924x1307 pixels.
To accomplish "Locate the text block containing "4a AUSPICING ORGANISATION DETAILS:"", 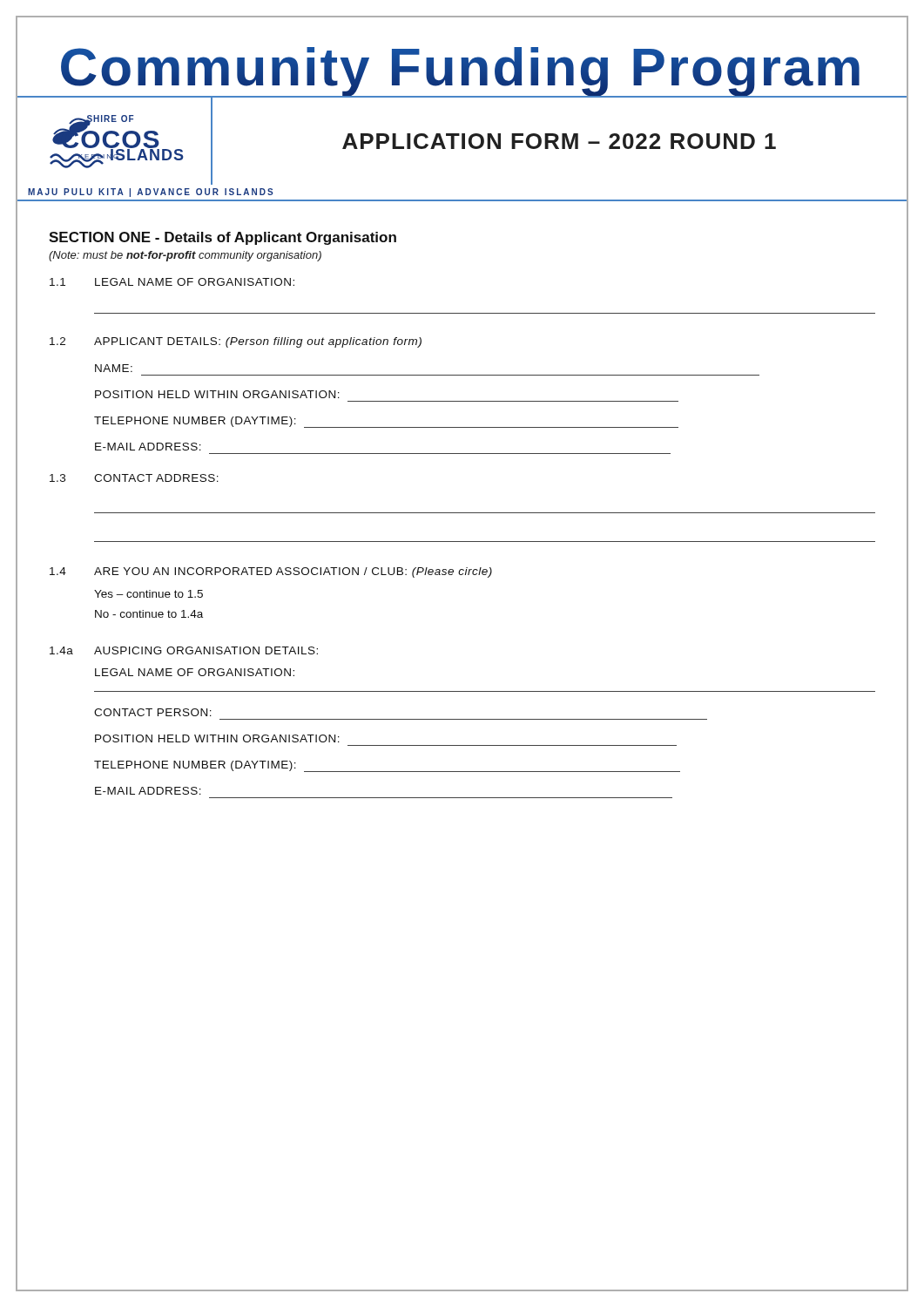I will click(462, 721).
